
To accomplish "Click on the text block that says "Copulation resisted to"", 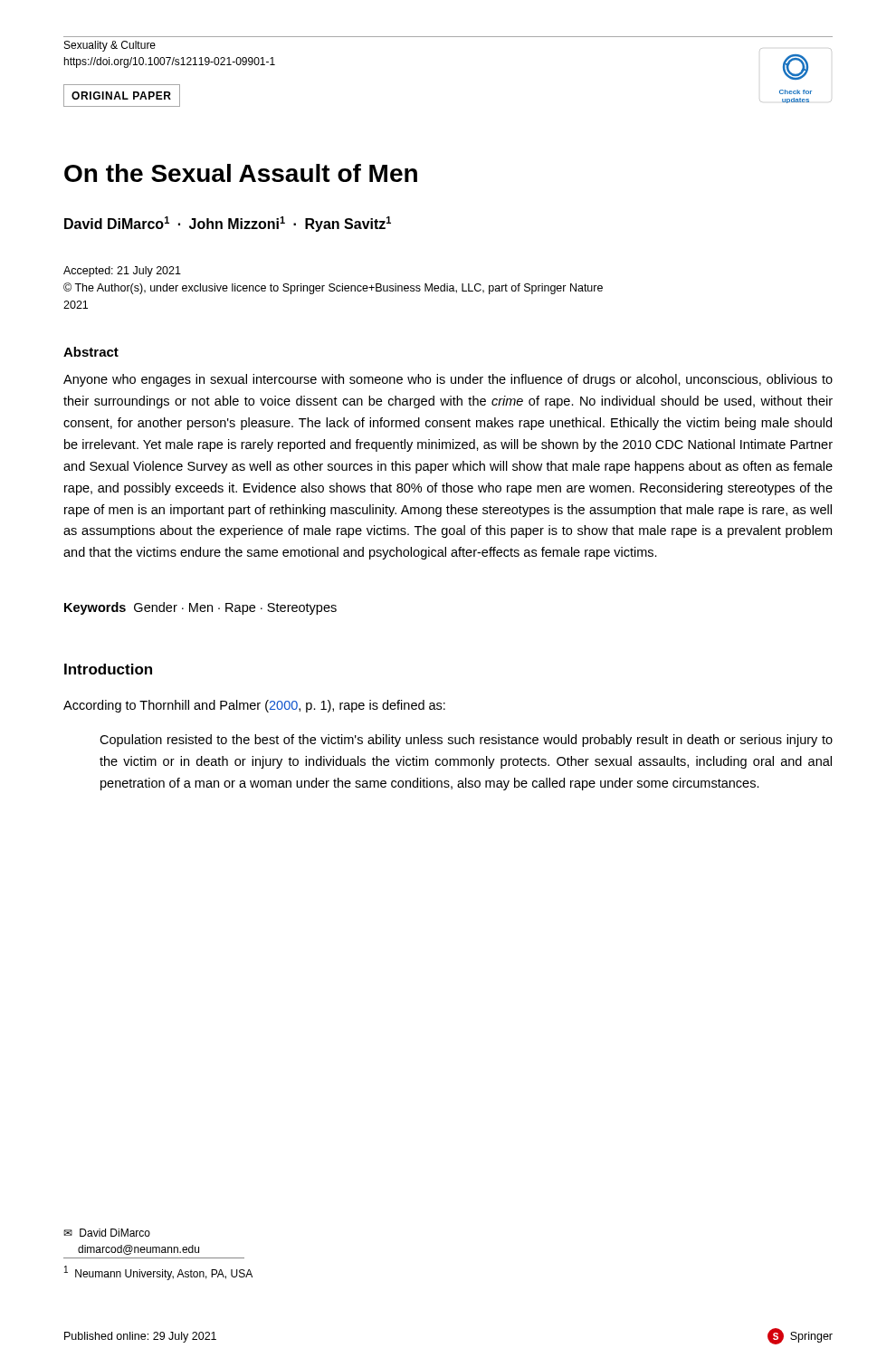I will click(x=466, y=762).
